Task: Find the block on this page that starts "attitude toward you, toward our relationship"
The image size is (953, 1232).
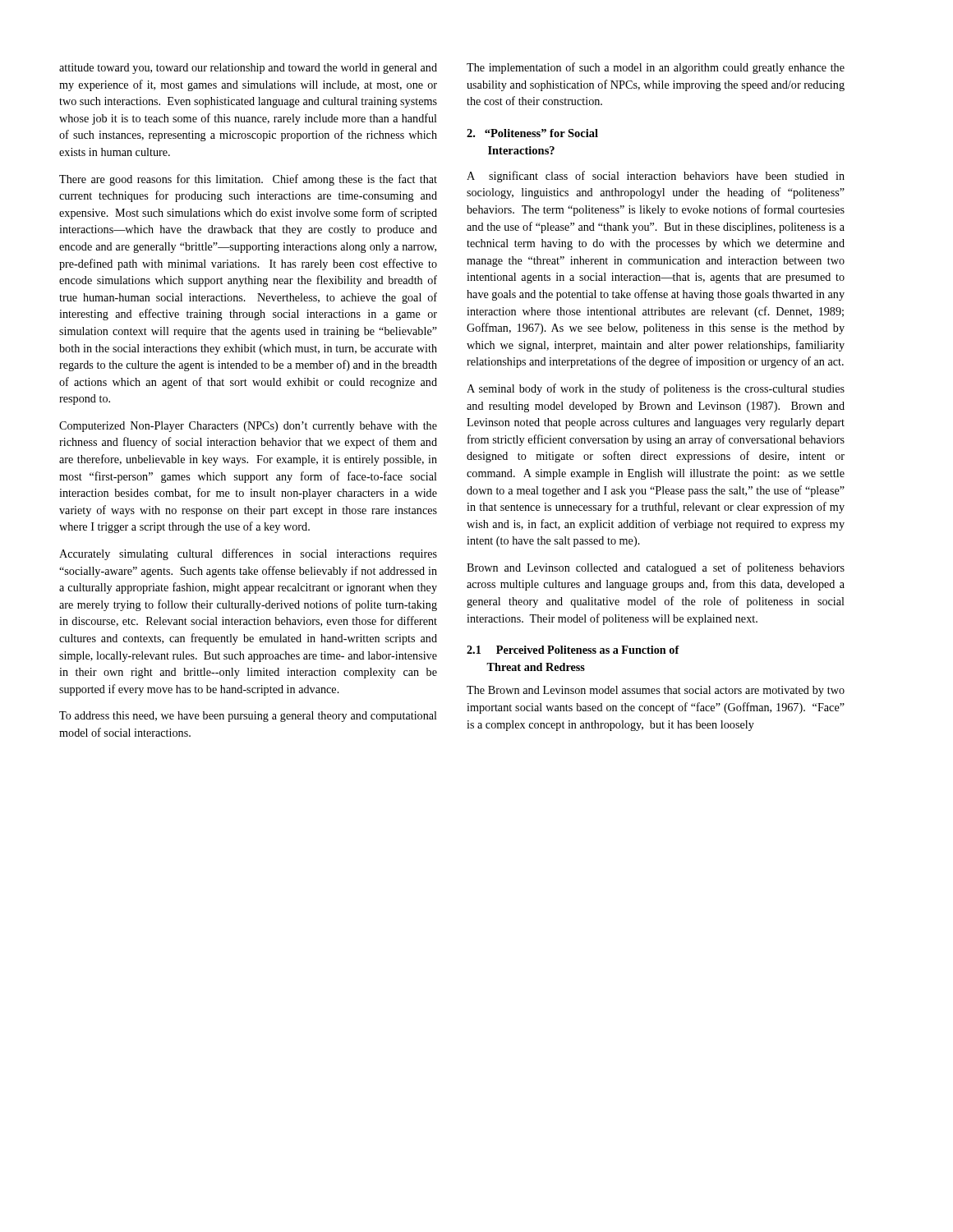Action: pos(248,110)
